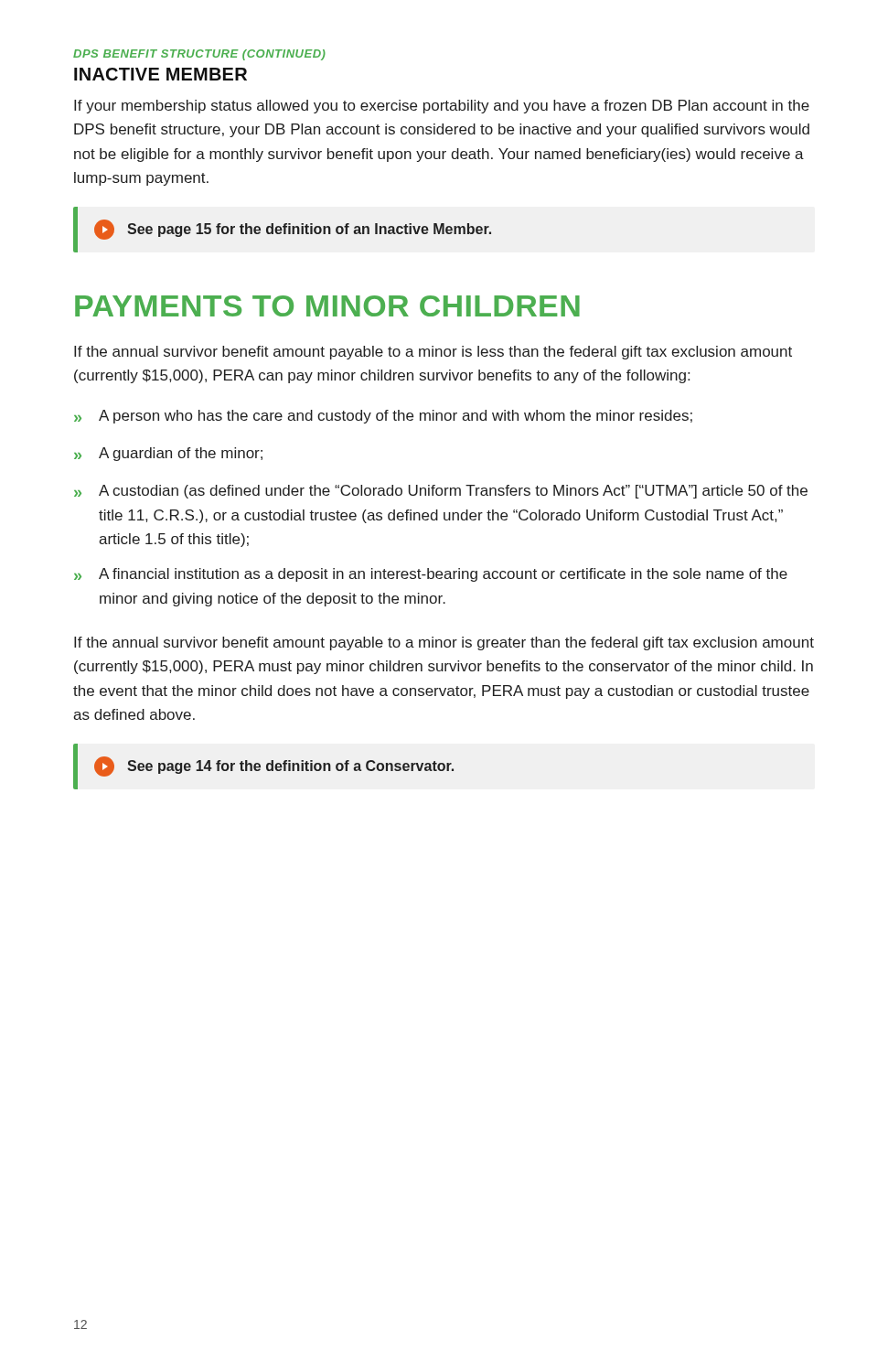Select the section header with the text "INACTIVE MEMBER"
Image resolution: width=888 pixels, height=1372 pixels.
pyautogui.click(x=160, y=74)
